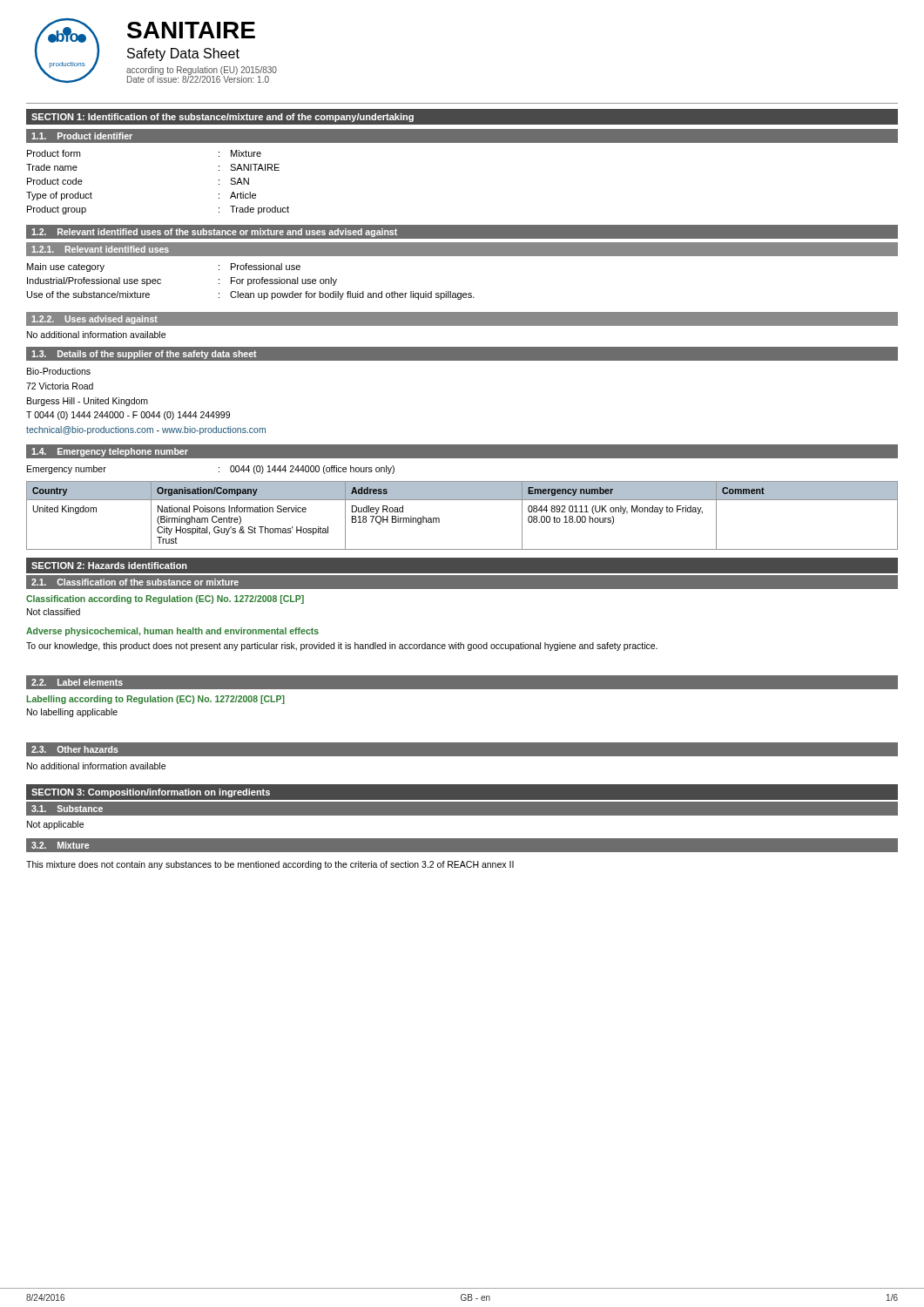Where is the section header that starts "2.1. Classification of"?
Viewport: 924px width, 1307px height.
pos(462,582)
